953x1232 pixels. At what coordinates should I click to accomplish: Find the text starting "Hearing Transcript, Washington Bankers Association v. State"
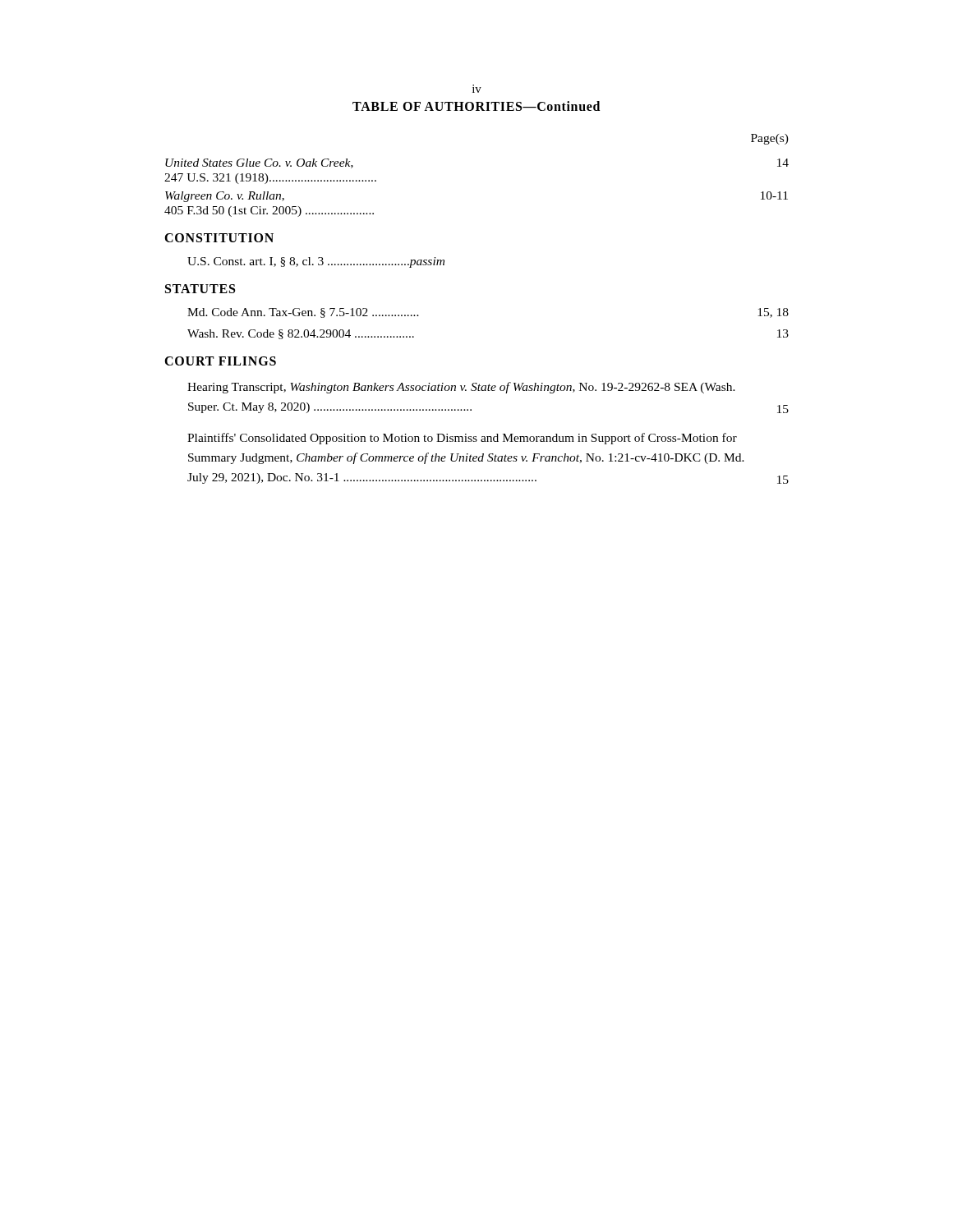[488, 397]
